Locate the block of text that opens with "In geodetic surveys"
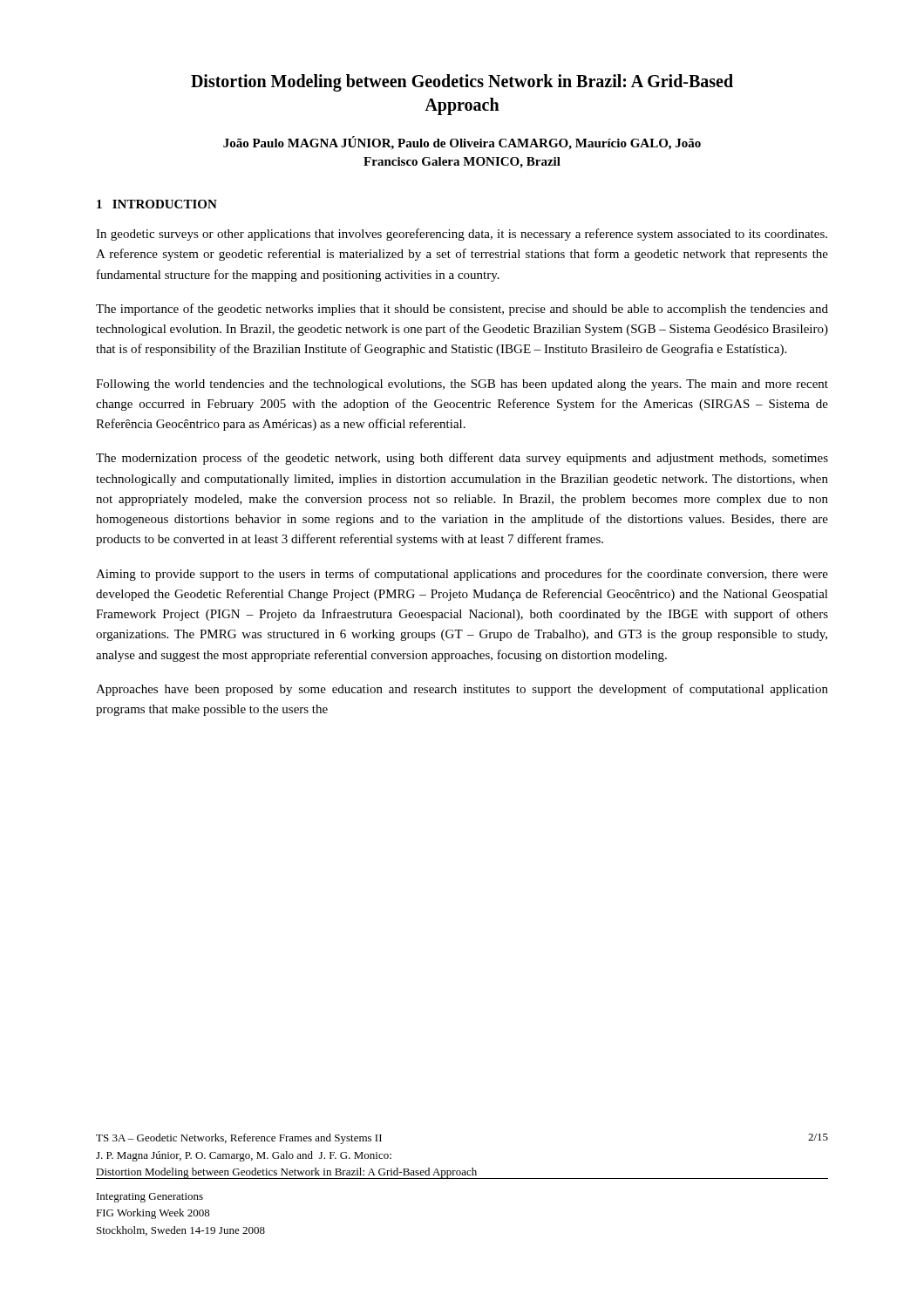 462,254
